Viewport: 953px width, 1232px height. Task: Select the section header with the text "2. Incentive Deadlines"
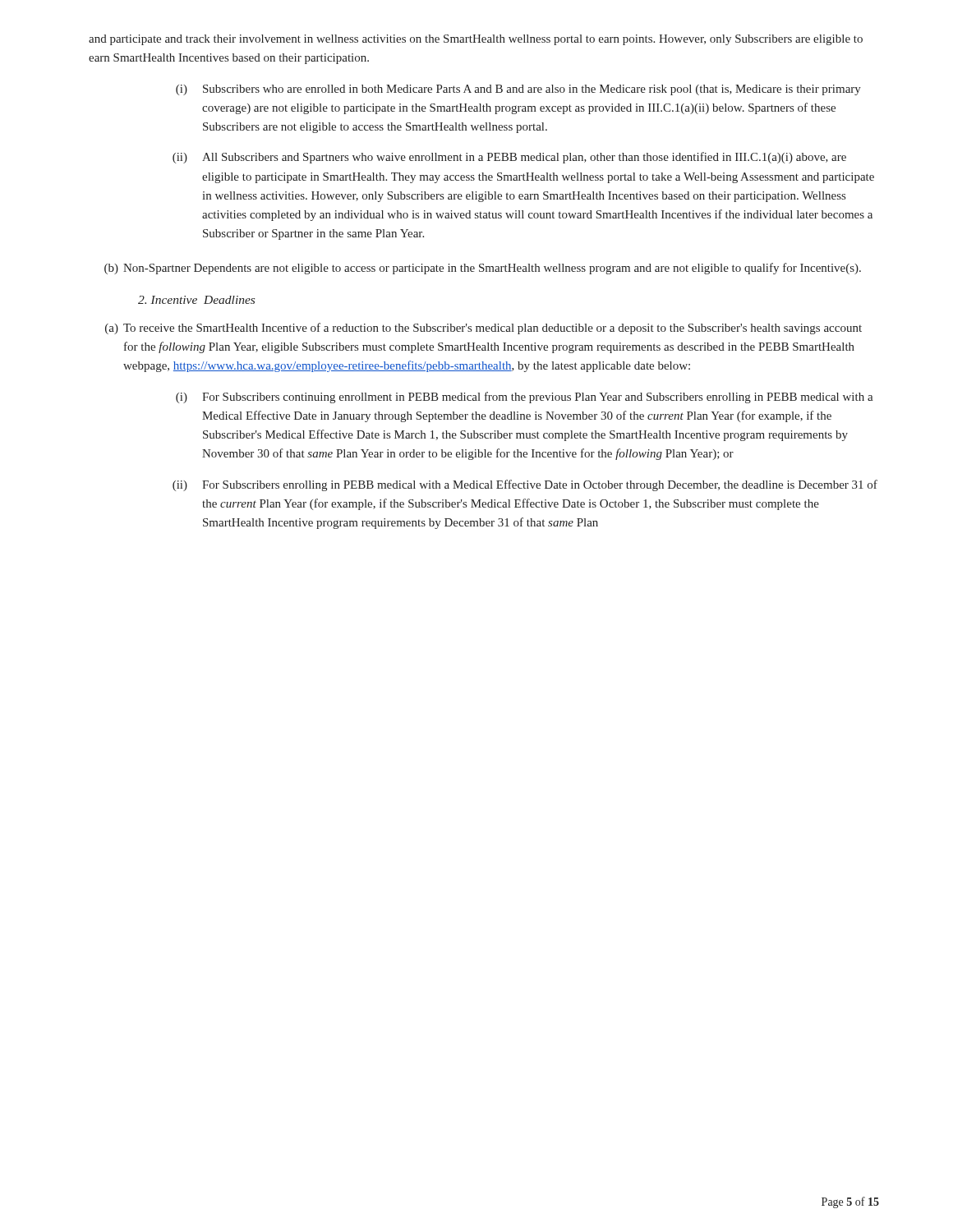(x=197, y=299)
